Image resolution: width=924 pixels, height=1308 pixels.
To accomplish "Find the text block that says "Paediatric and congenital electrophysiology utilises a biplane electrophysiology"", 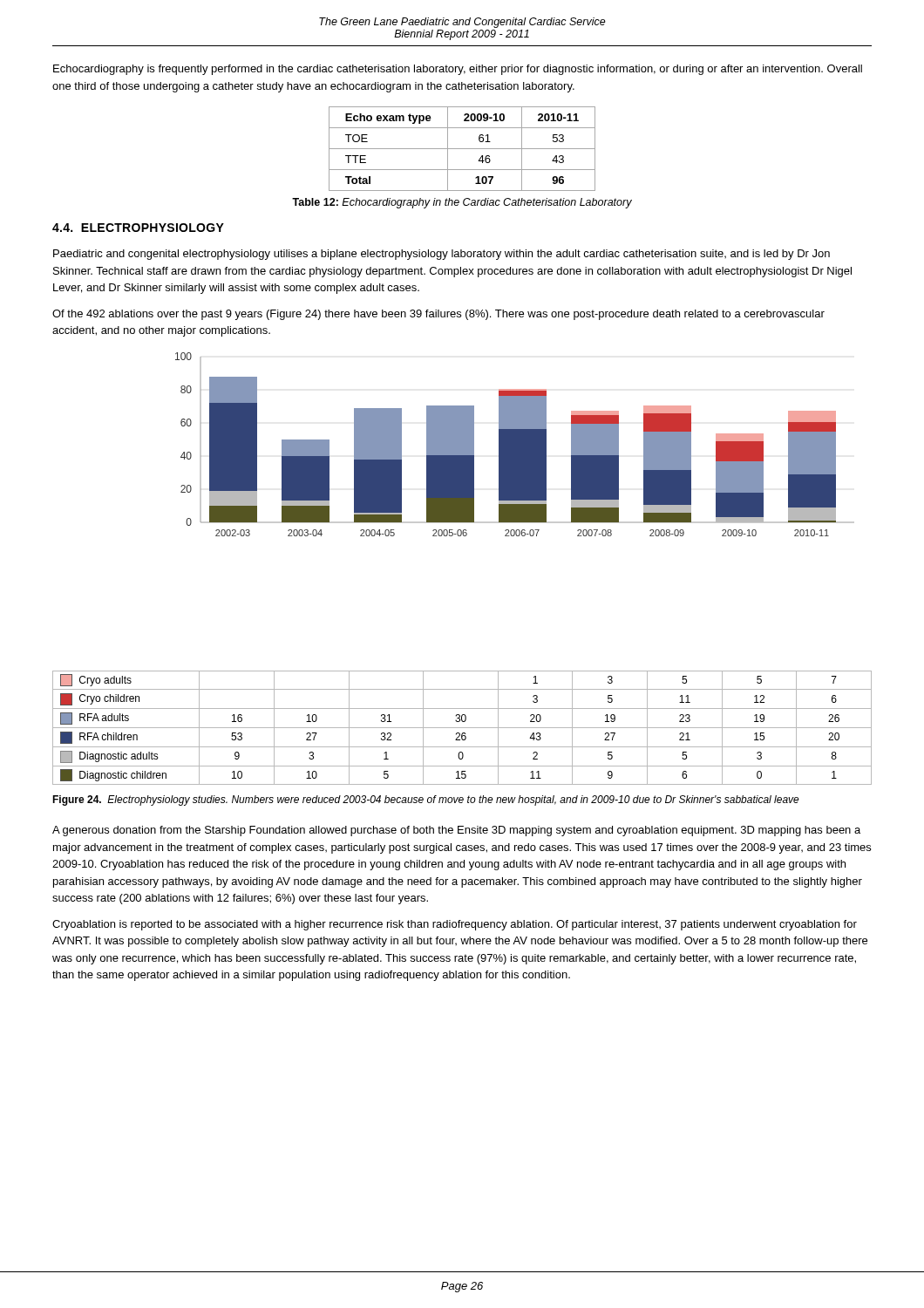I will click(x=452, y=270).
